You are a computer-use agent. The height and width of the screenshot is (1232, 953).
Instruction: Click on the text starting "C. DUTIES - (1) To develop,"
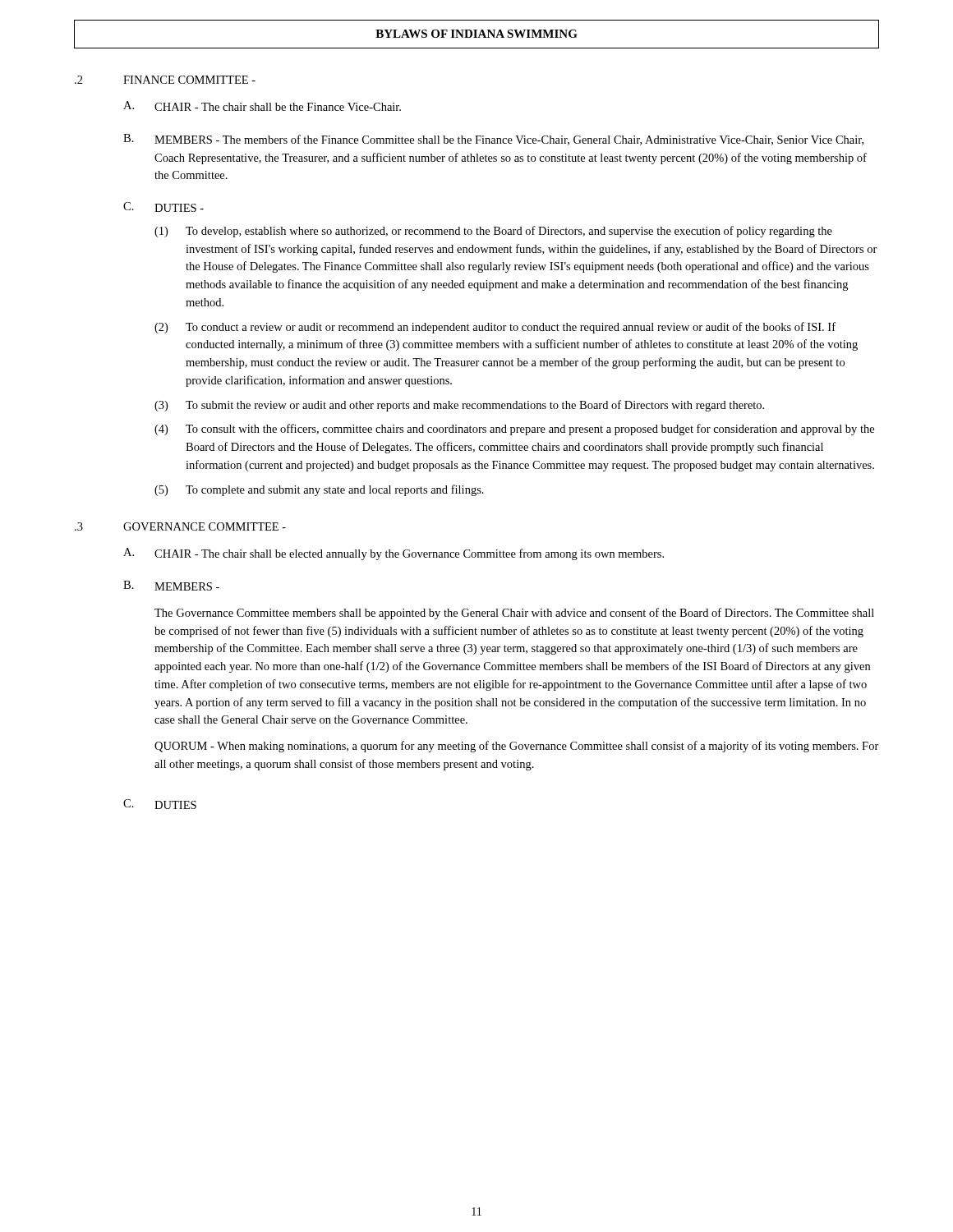click(x=476, y=356)
